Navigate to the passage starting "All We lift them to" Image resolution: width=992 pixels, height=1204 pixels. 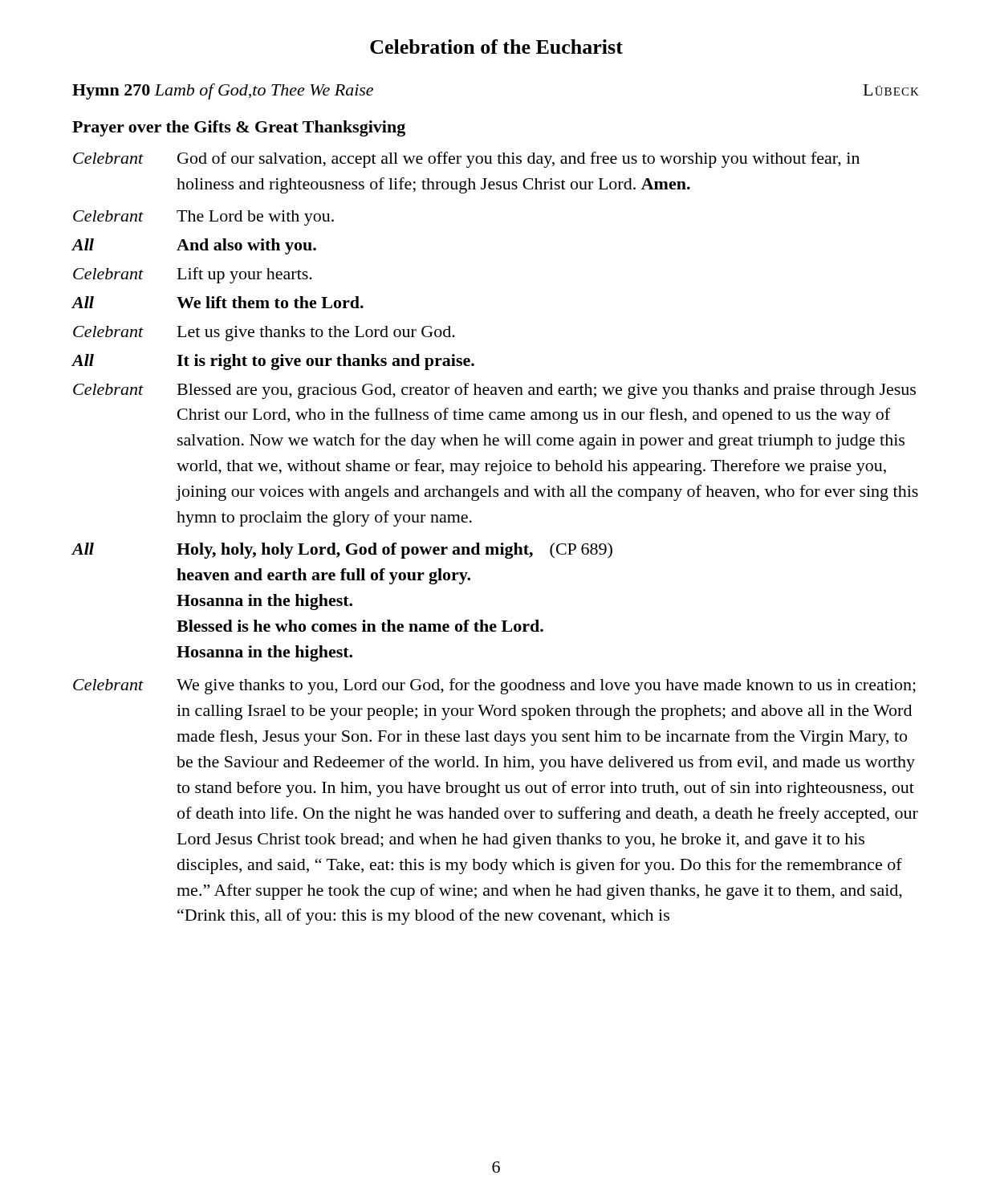(x=218, y=302)
